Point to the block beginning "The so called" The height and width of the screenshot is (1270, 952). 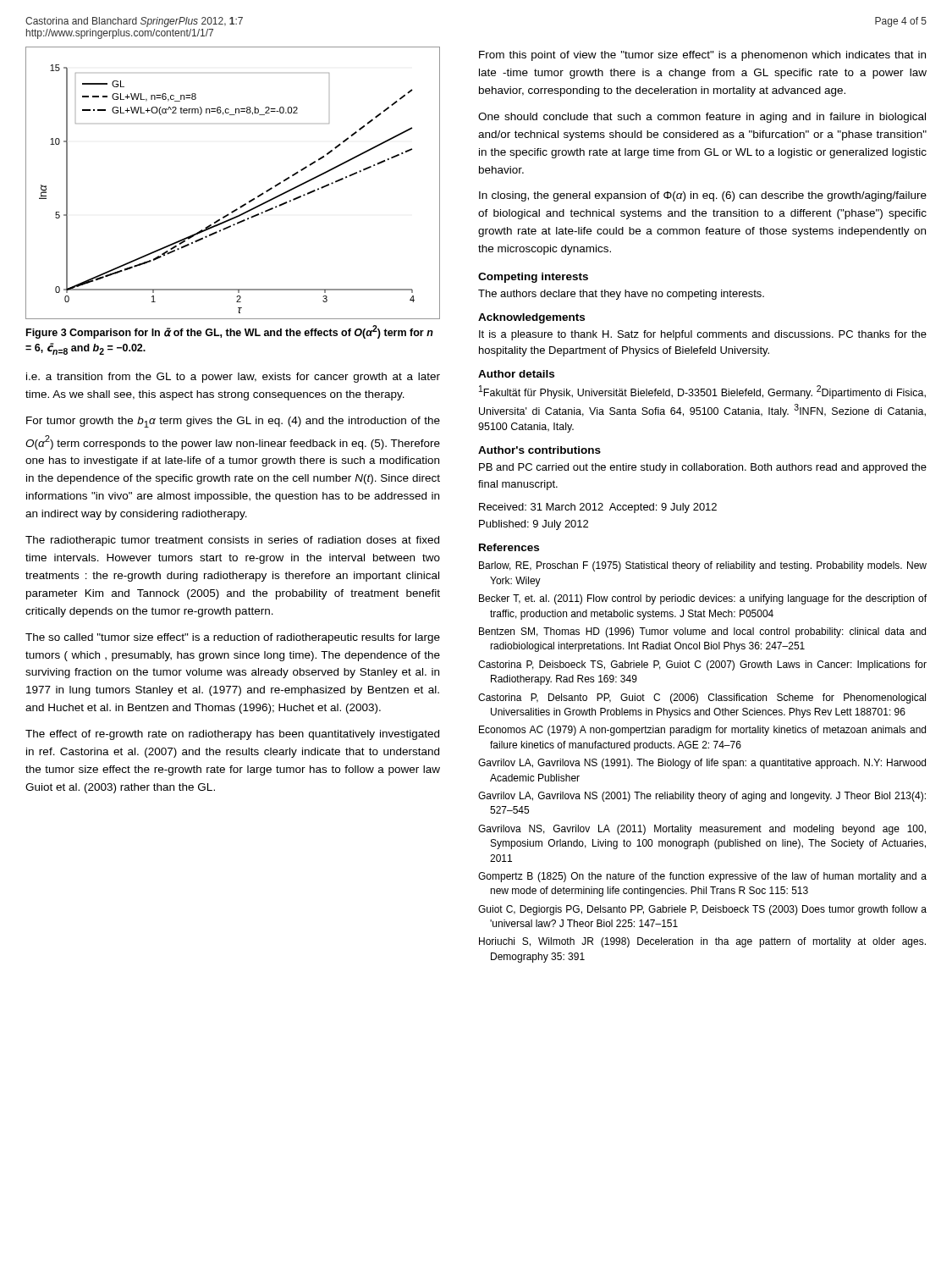(233, 672)
